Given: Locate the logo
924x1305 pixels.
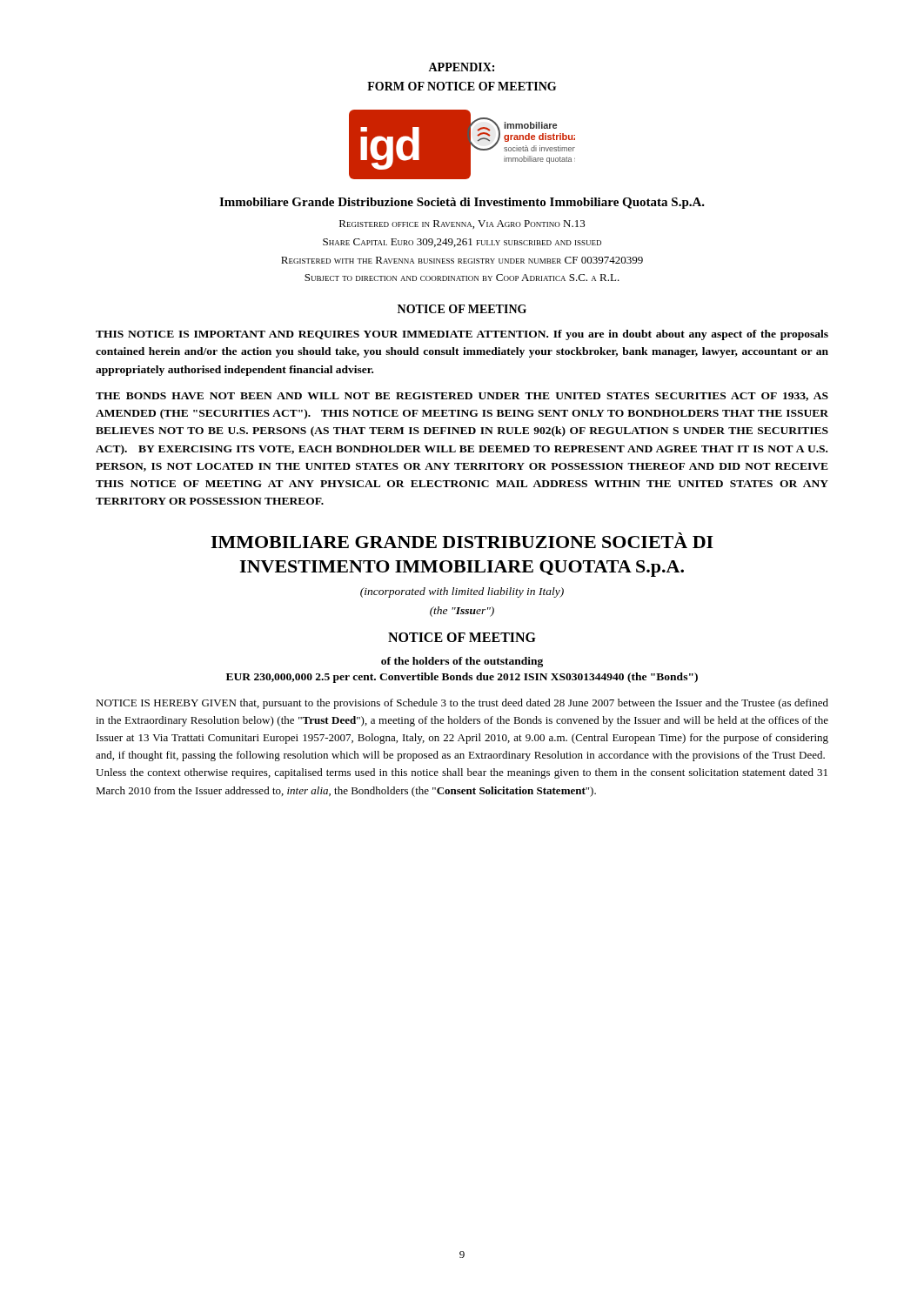Looking at the screenshot, I should pyautogui.click(x=462, y=144).
